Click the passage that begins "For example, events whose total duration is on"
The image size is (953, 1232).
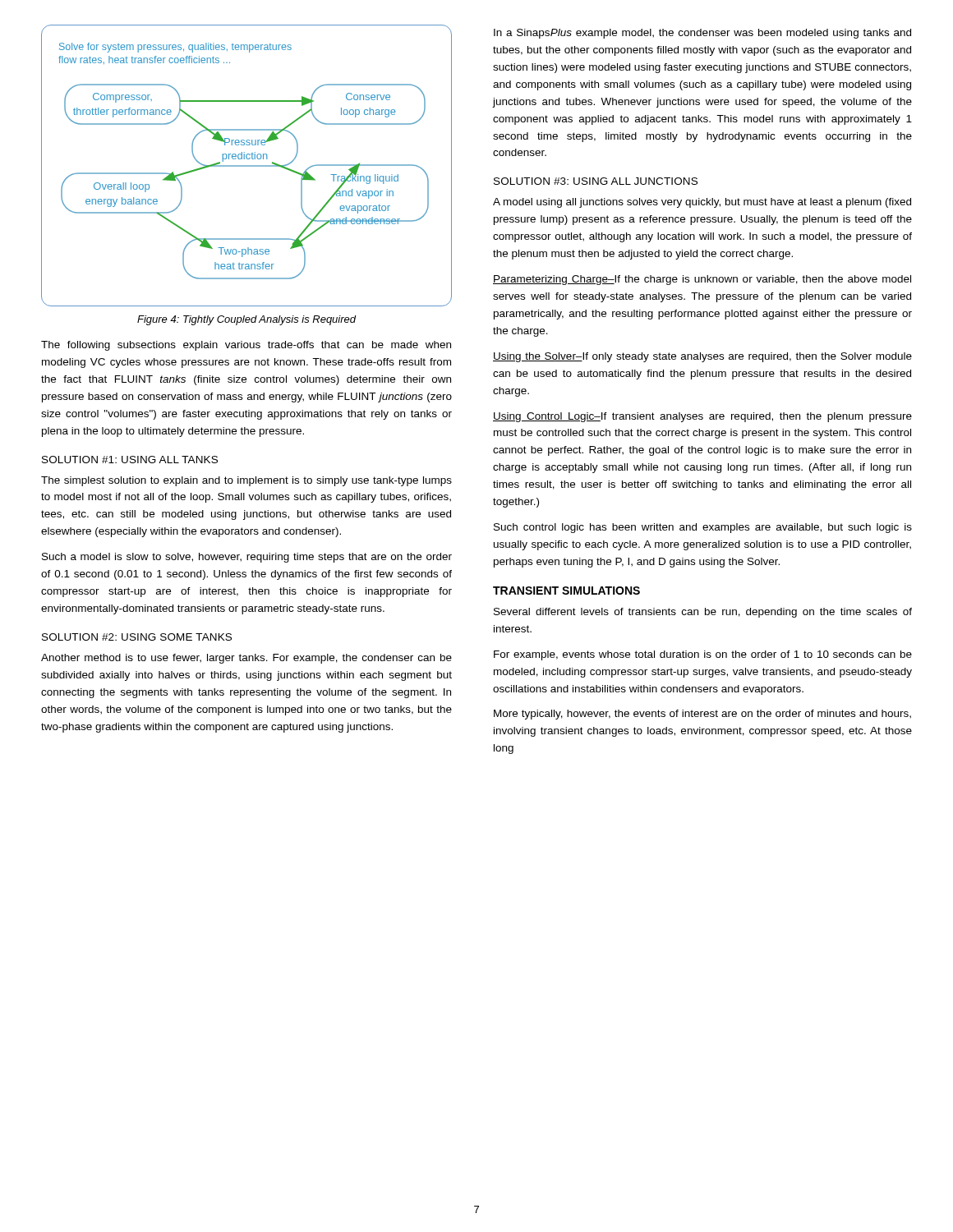[702, 671]
